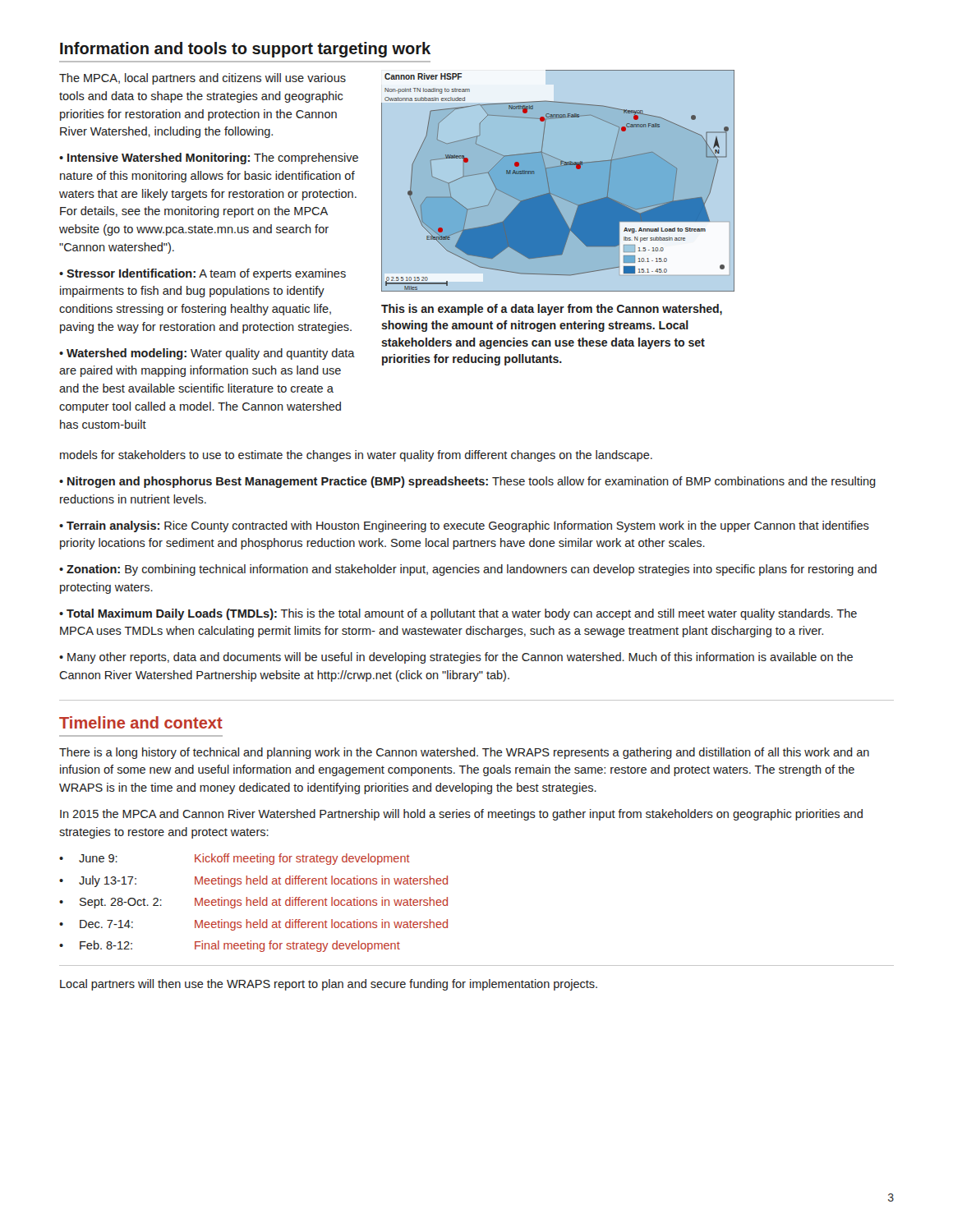Select the block starting "• July 13-17: Meetings held at different locations"
The image size is (953, 1232).
254,880
